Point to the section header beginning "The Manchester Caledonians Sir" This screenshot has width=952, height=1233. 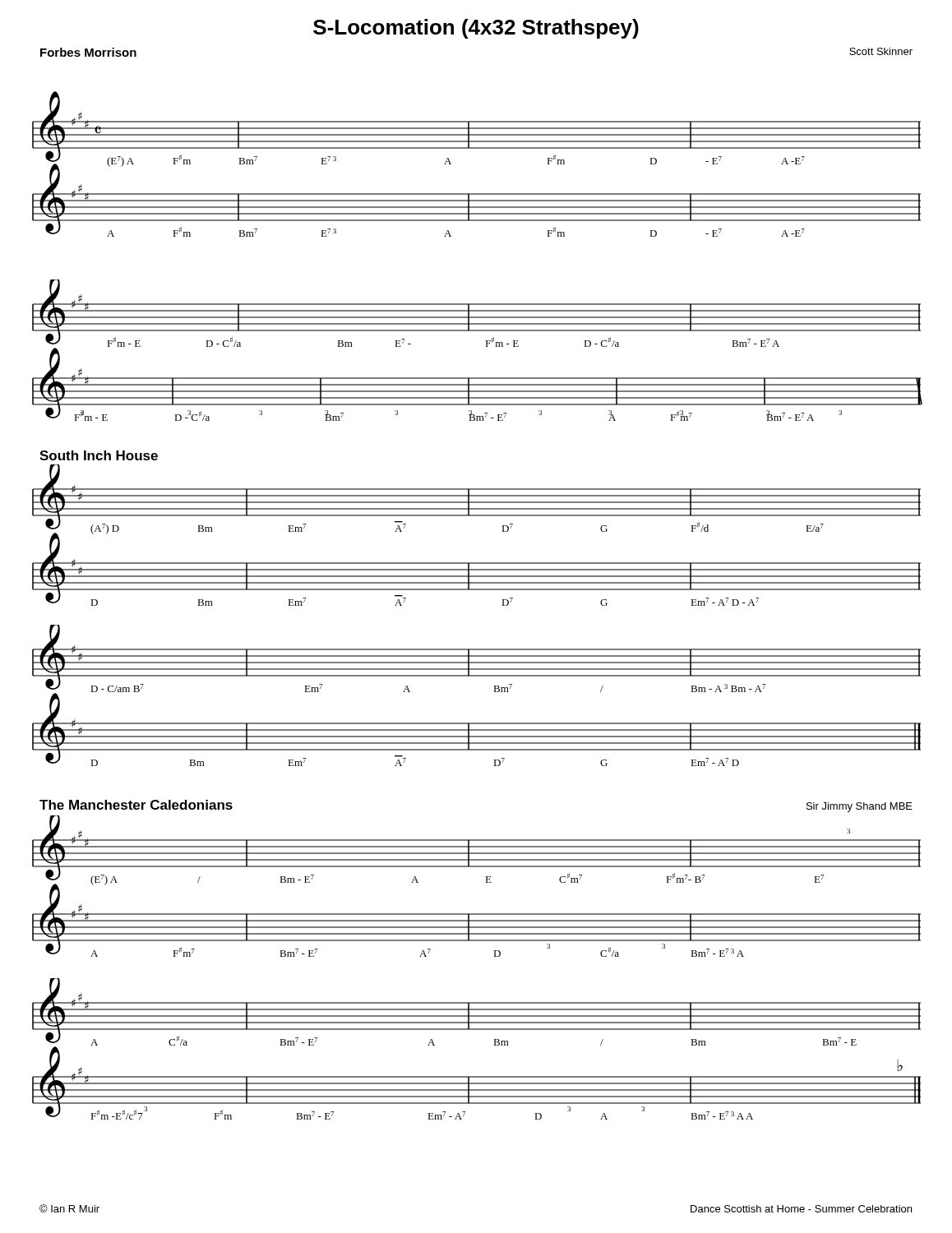136,806
